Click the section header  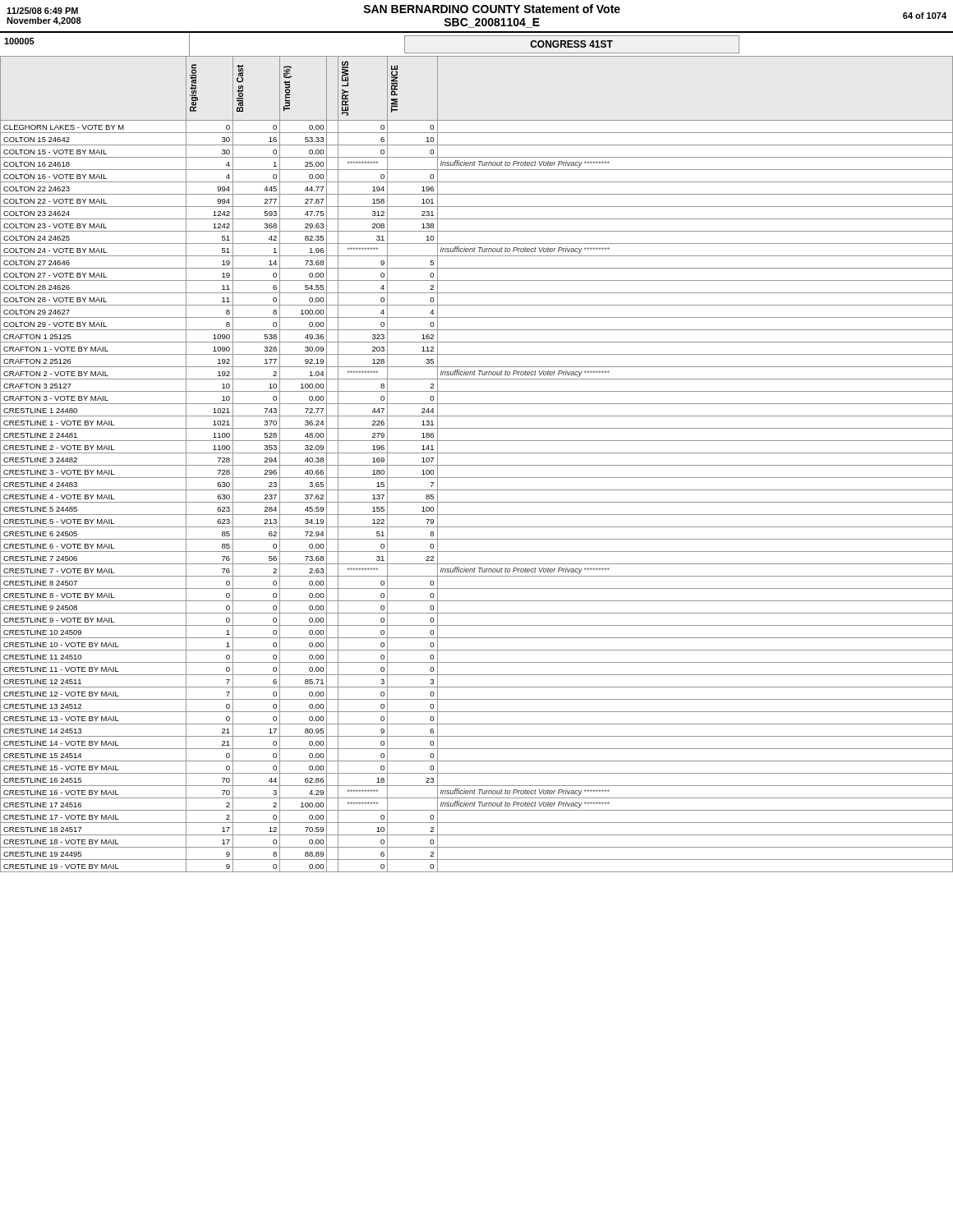pyautogui.click(x=571, y=44)
